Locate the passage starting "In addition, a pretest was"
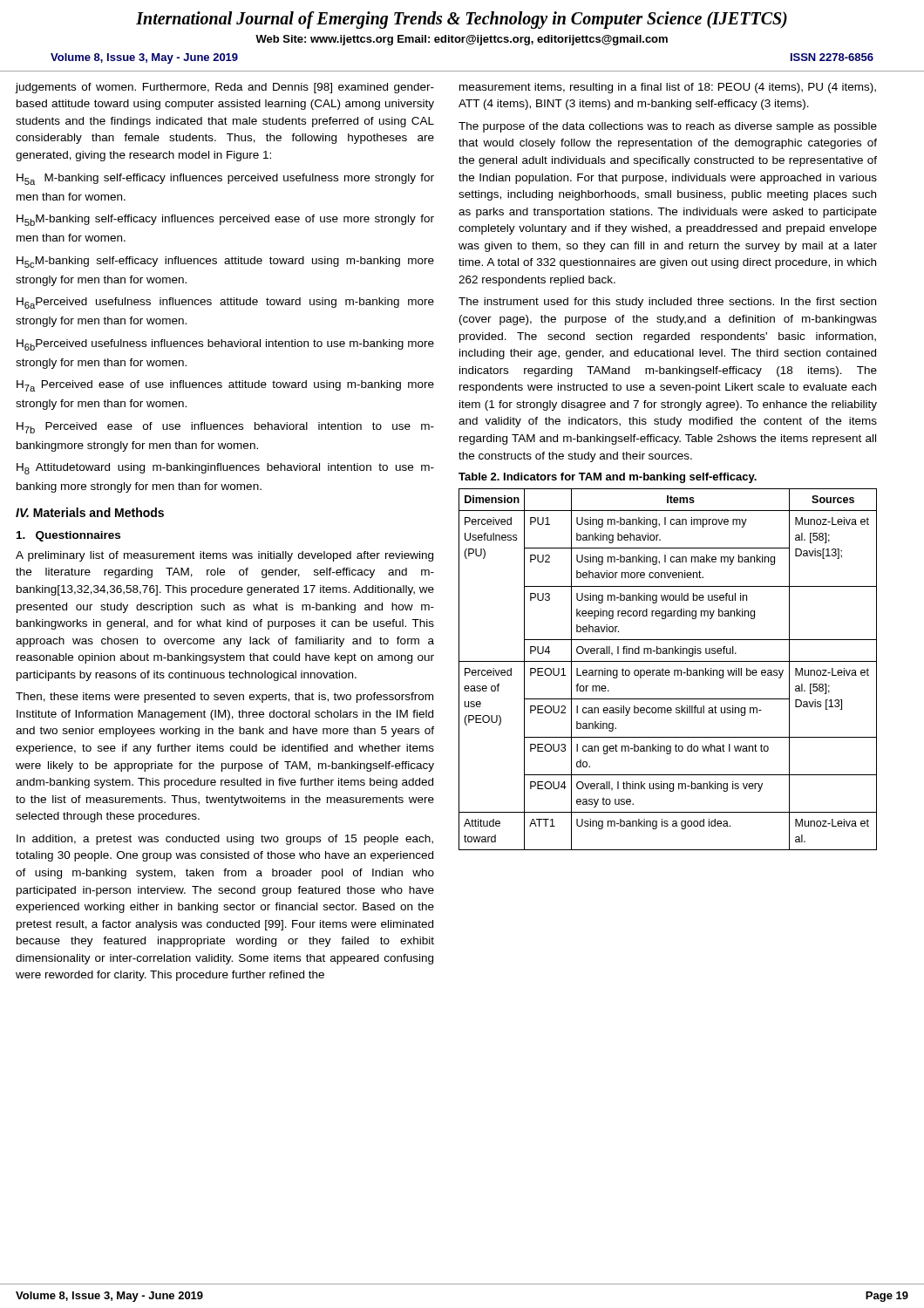 click(225, 907)
